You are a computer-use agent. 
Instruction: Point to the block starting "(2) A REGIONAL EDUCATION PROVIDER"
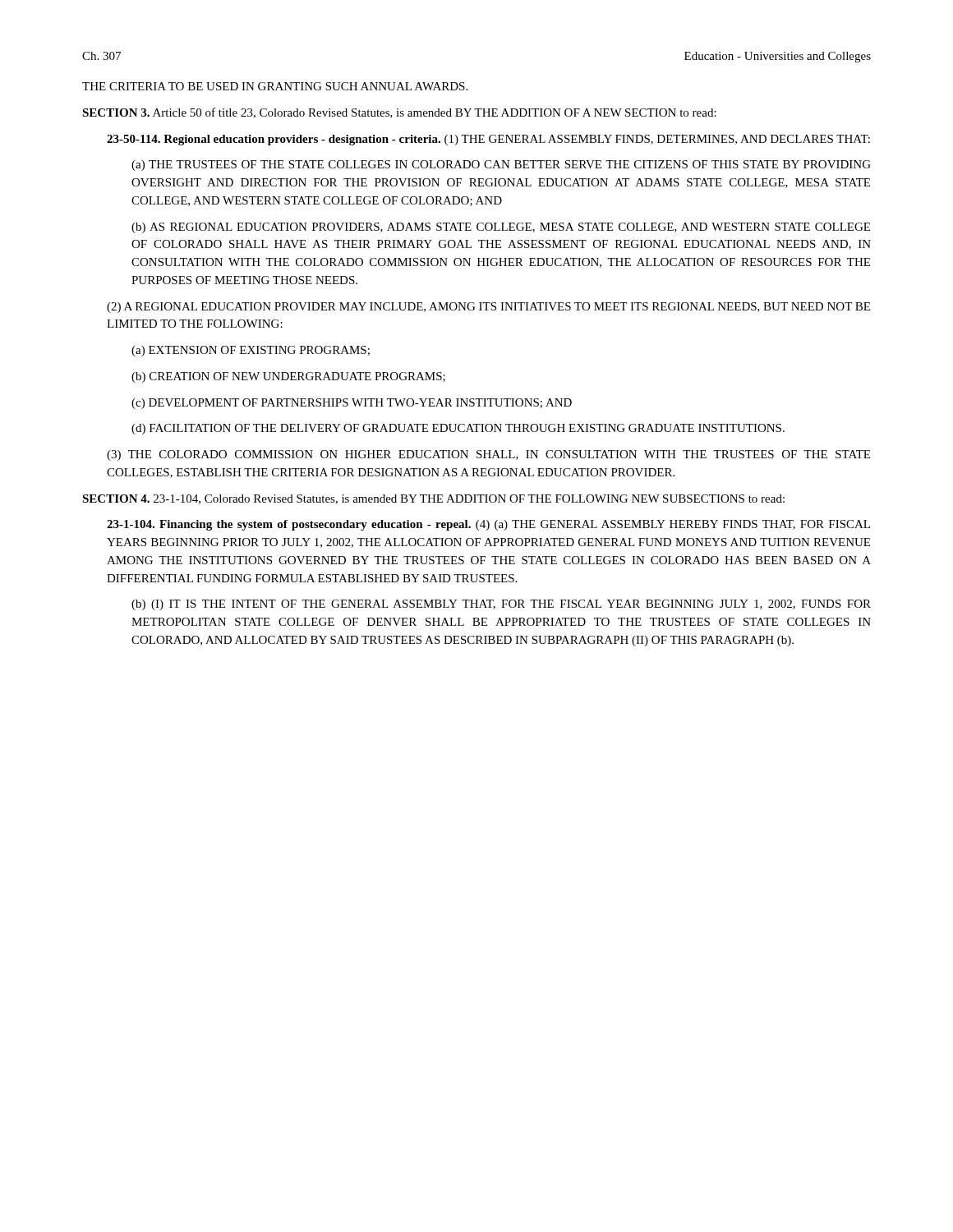point(489,316)
